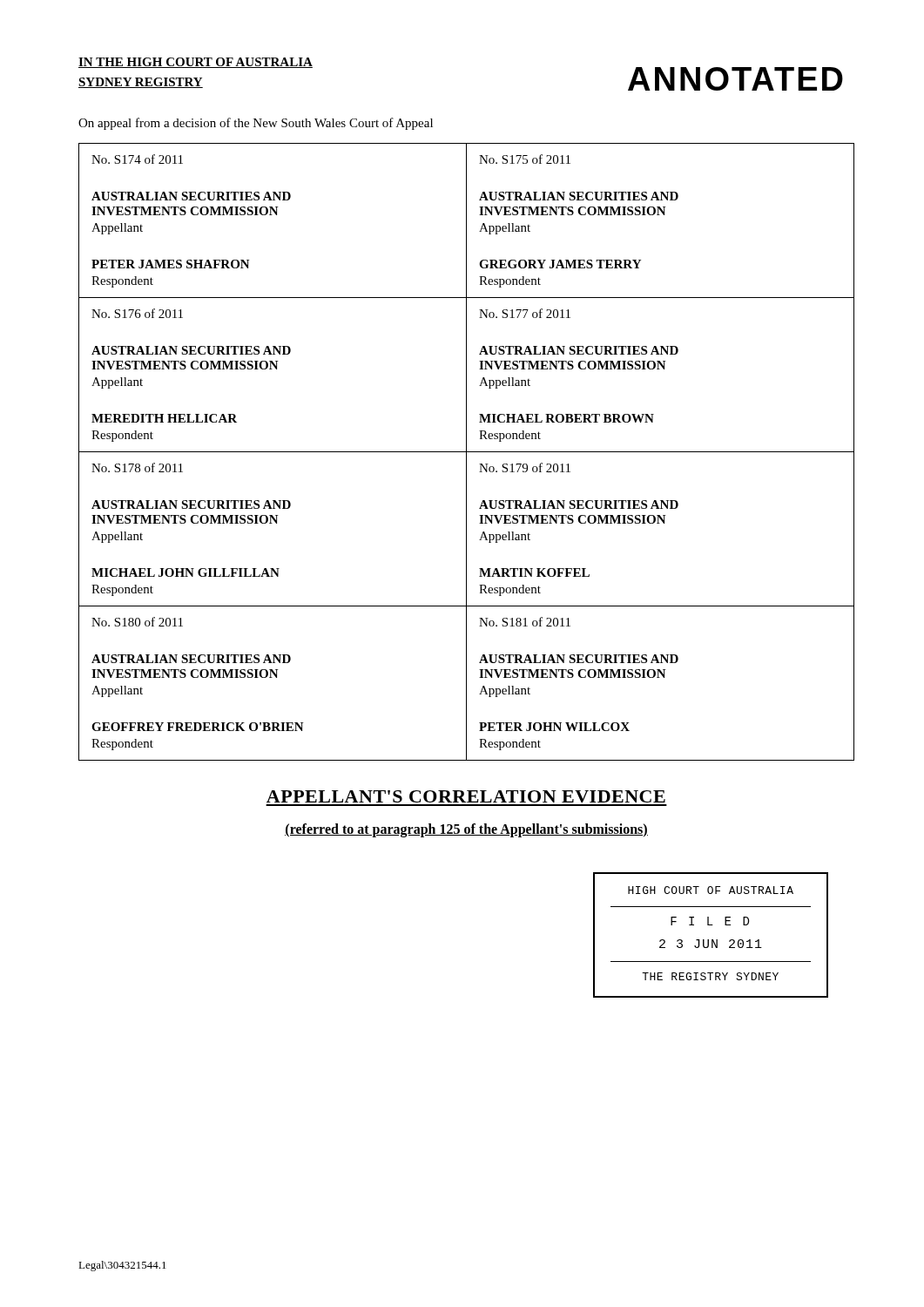Select the title that says "APPELLANT'S CORRELATION EVIDENCE"
The width and height of the screenshot is (924, 1307).
[x=466, y=796]
